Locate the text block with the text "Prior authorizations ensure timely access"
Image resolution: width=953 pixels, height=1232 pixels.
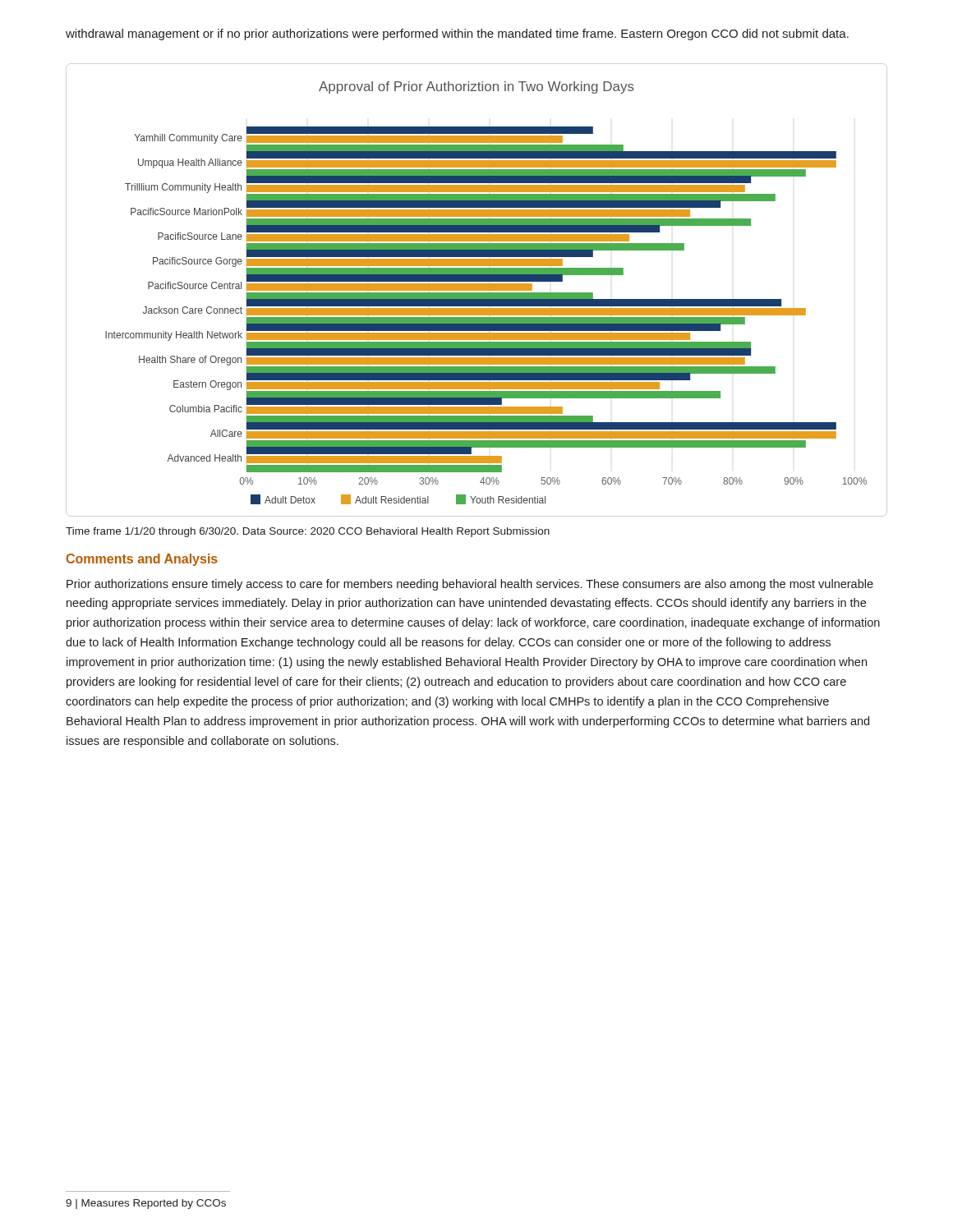click(x=473, y=662)
